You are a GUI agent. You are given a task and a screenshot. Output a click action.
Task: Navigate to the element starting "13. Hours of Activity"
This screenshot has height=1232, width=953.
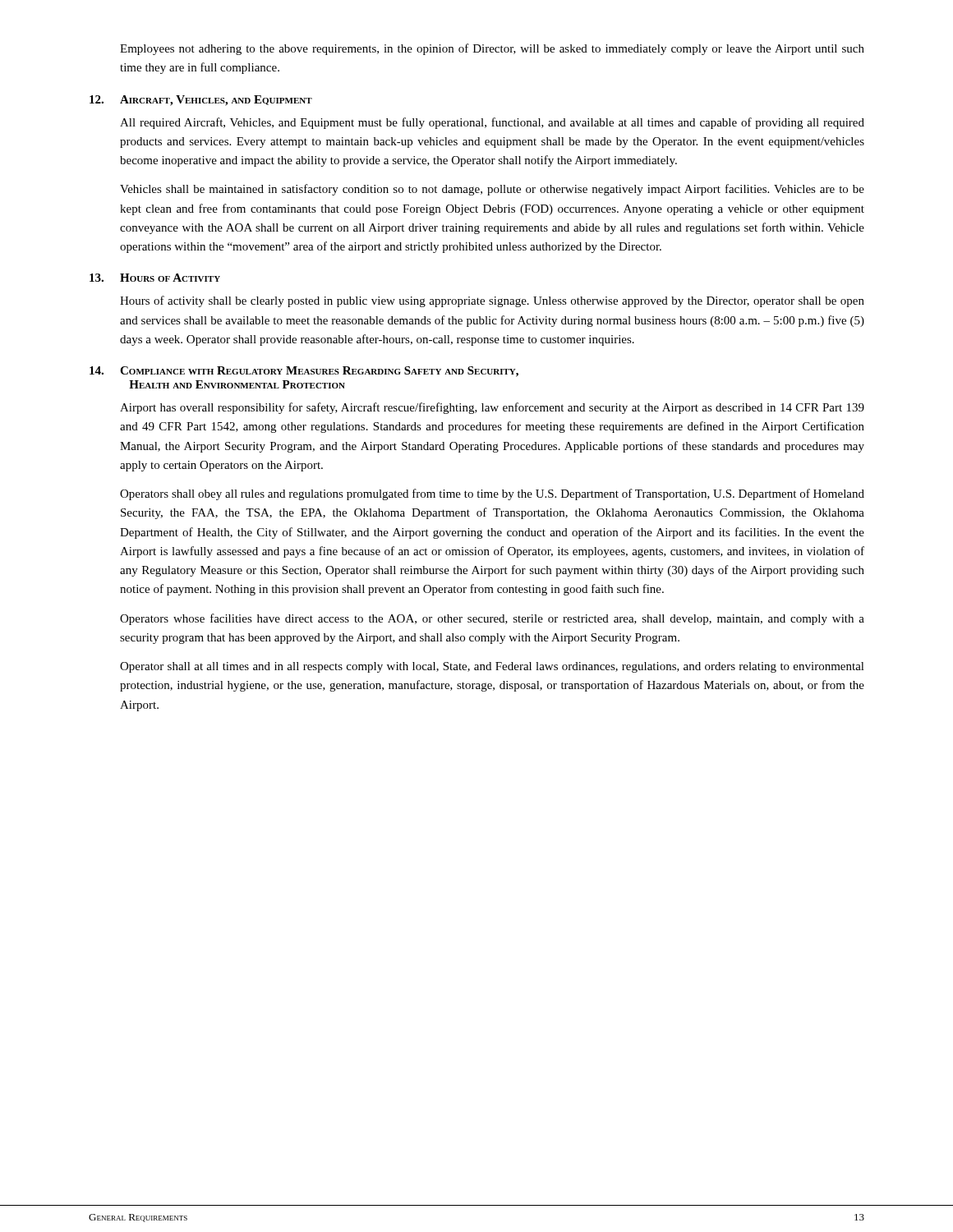point(154,278)
